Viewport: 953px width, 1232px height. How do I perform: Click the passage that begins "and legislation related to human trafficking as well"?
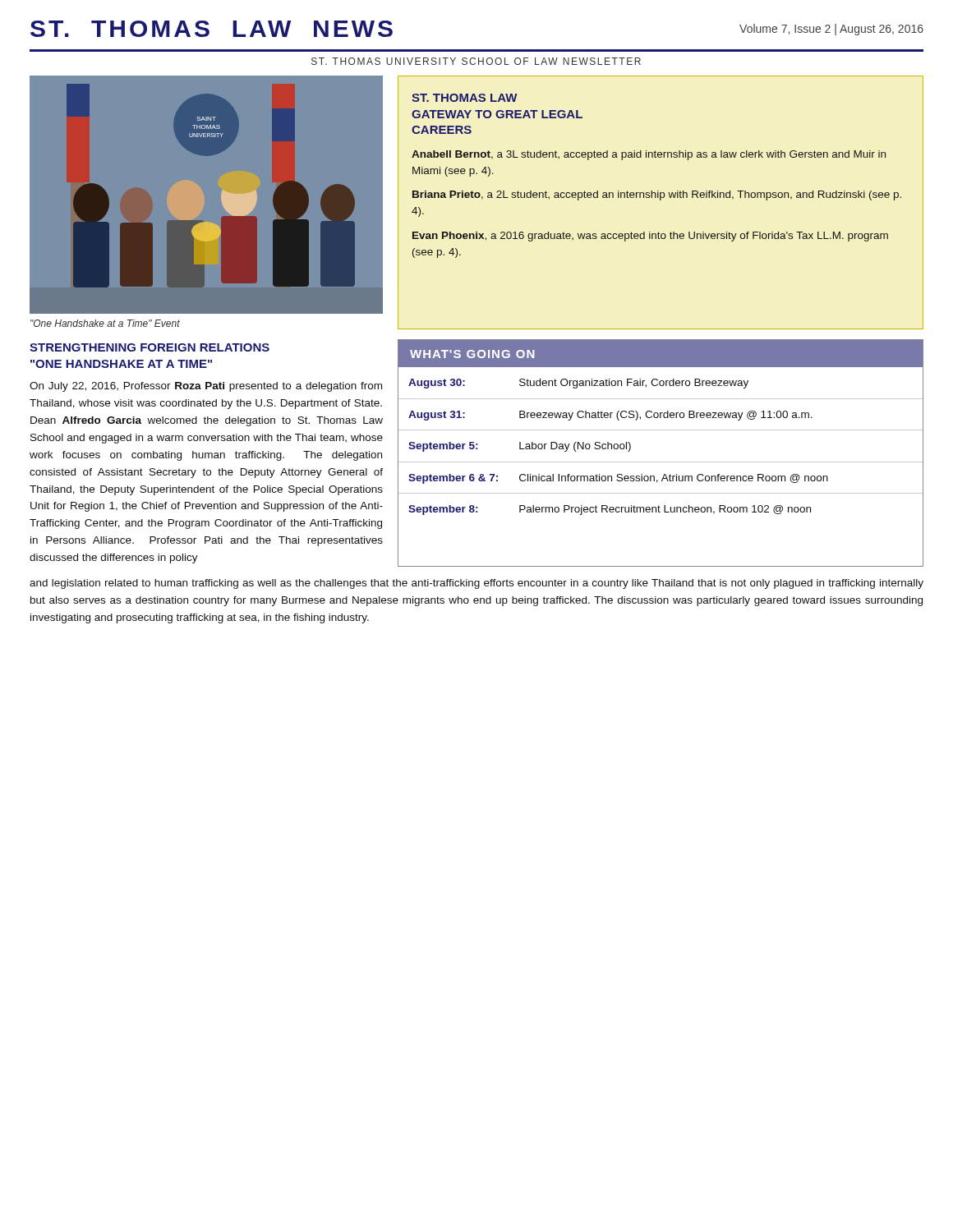tap(476, 600)
